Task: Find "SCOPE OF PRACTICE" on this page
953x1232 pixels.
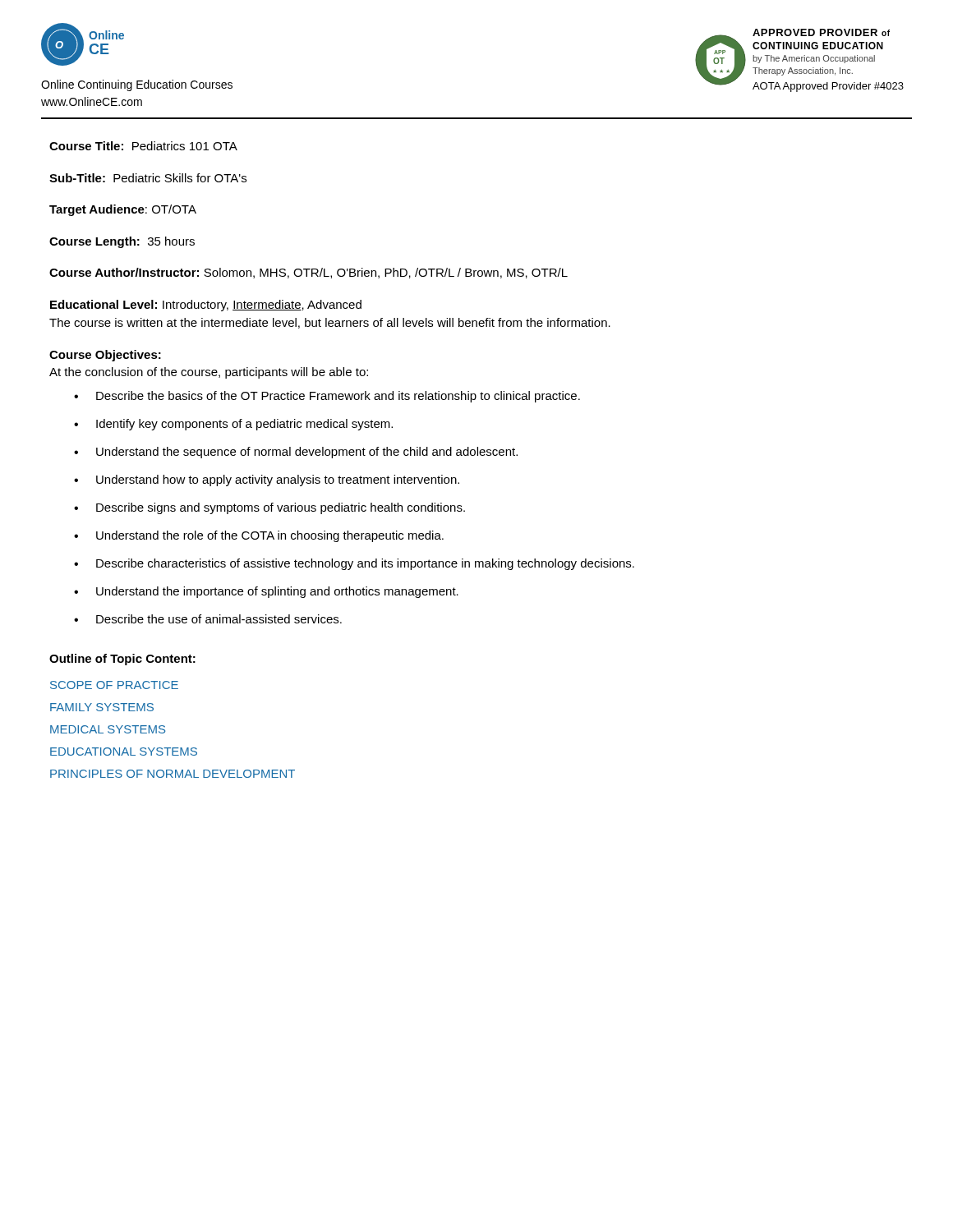Action: point(114,685)
